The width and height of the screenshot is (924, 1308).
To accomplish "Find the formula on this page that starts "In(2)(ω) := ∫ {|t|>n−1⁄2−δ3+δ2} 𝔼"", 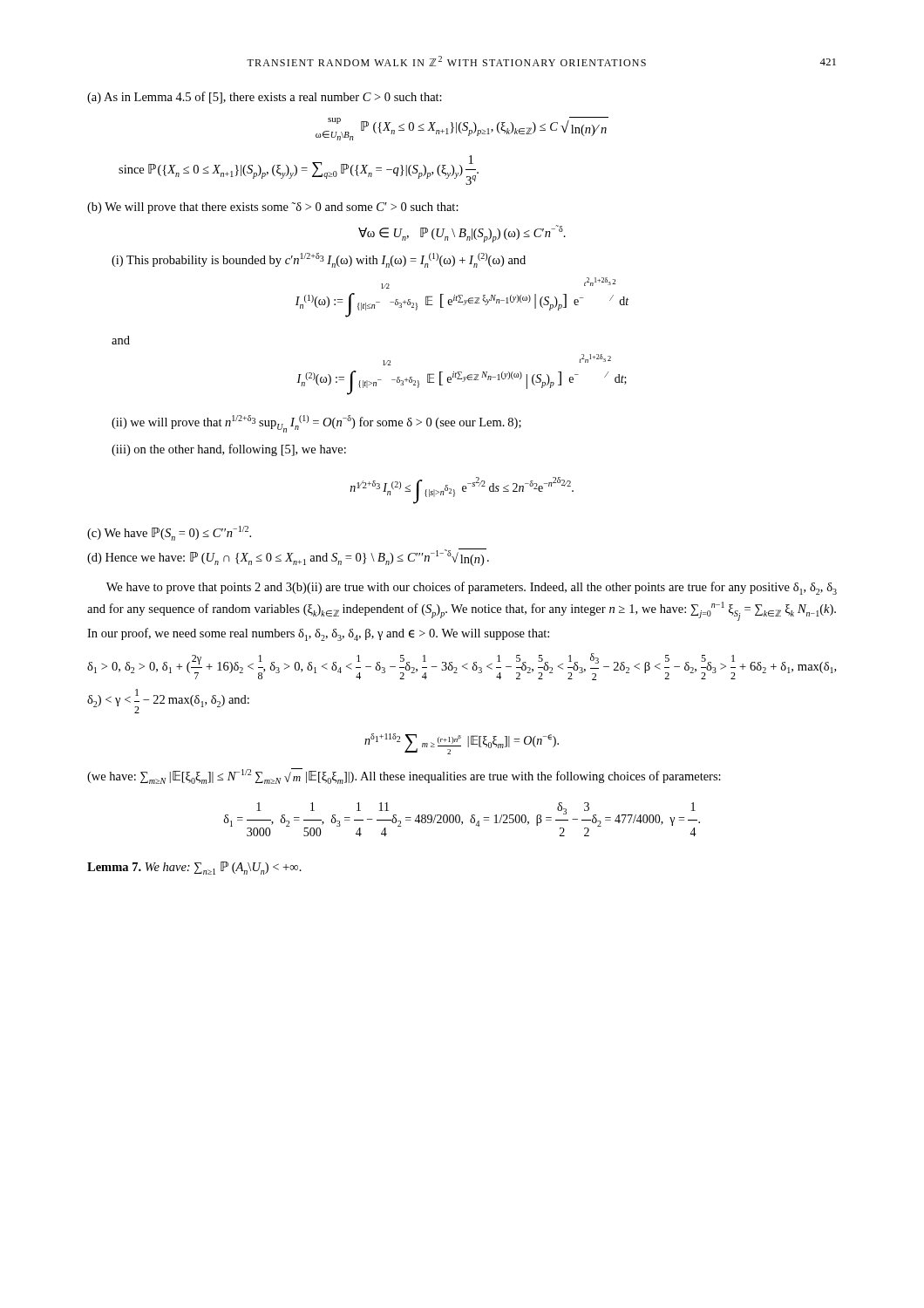I will click(462, 380).
